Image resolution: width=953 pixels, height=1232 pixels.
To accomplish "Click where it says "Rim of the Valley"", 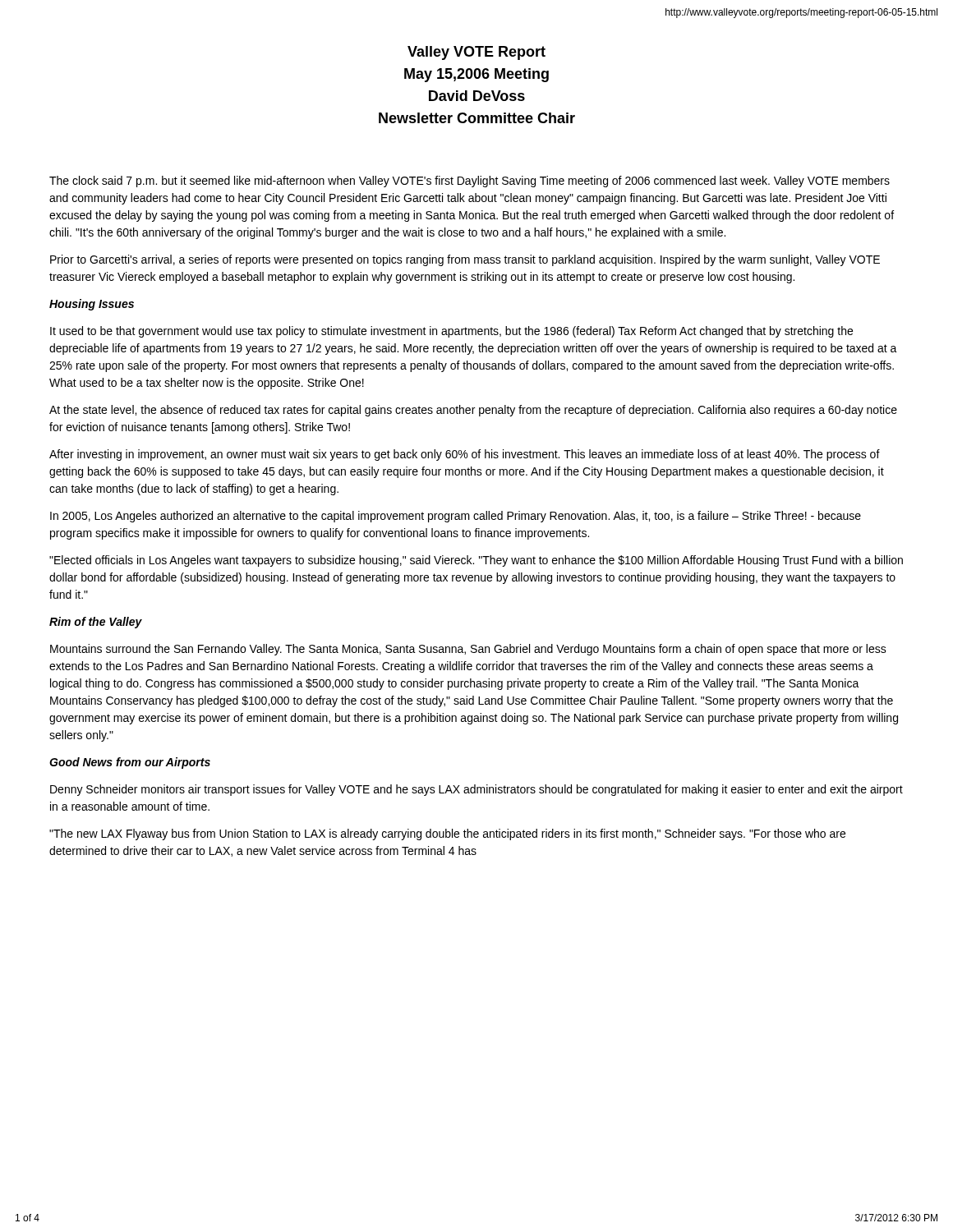I will pyautogui.click(x=96, y=623).
